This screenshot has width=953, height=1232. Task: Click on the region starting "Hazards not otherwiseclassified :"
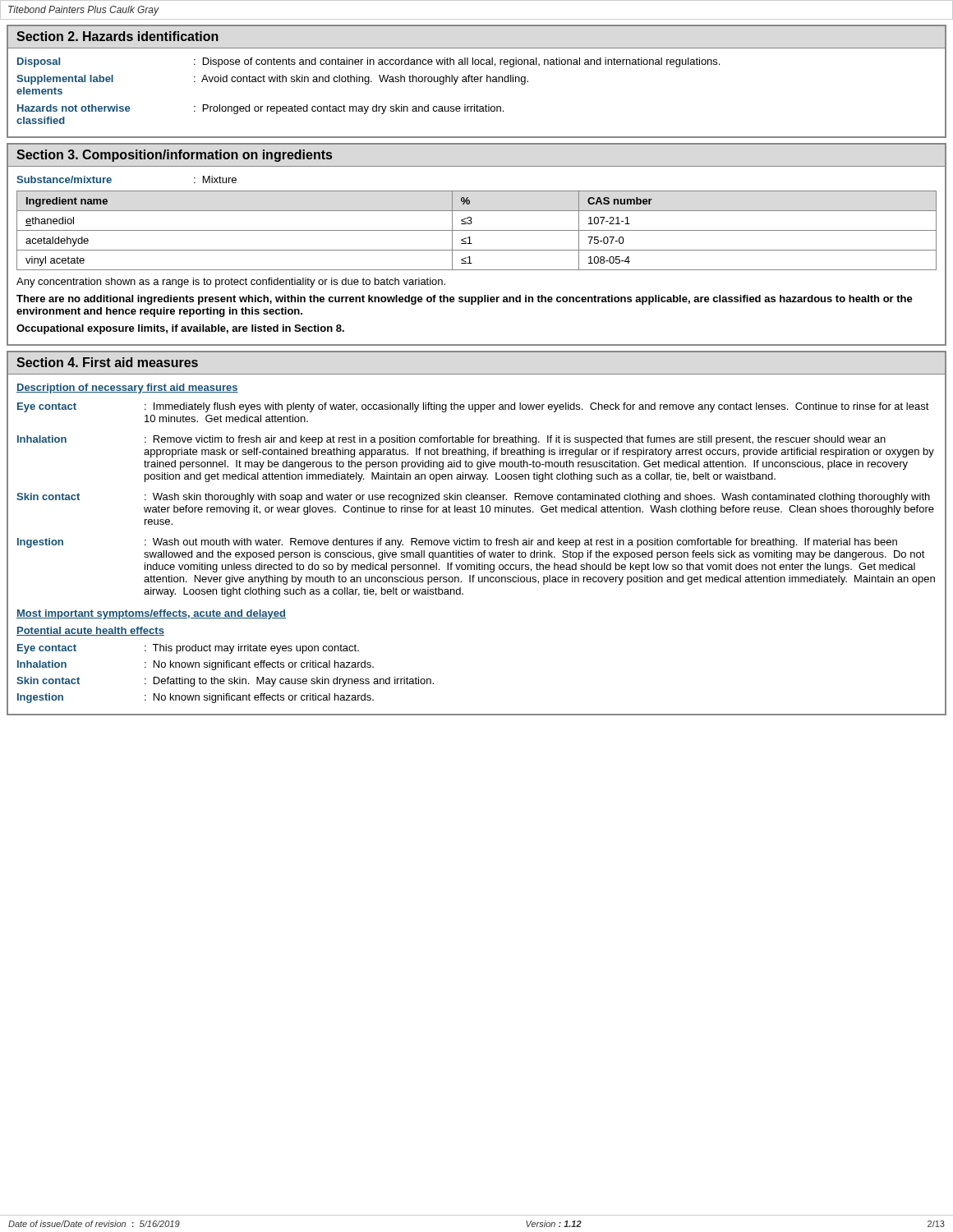pos(261,114)
